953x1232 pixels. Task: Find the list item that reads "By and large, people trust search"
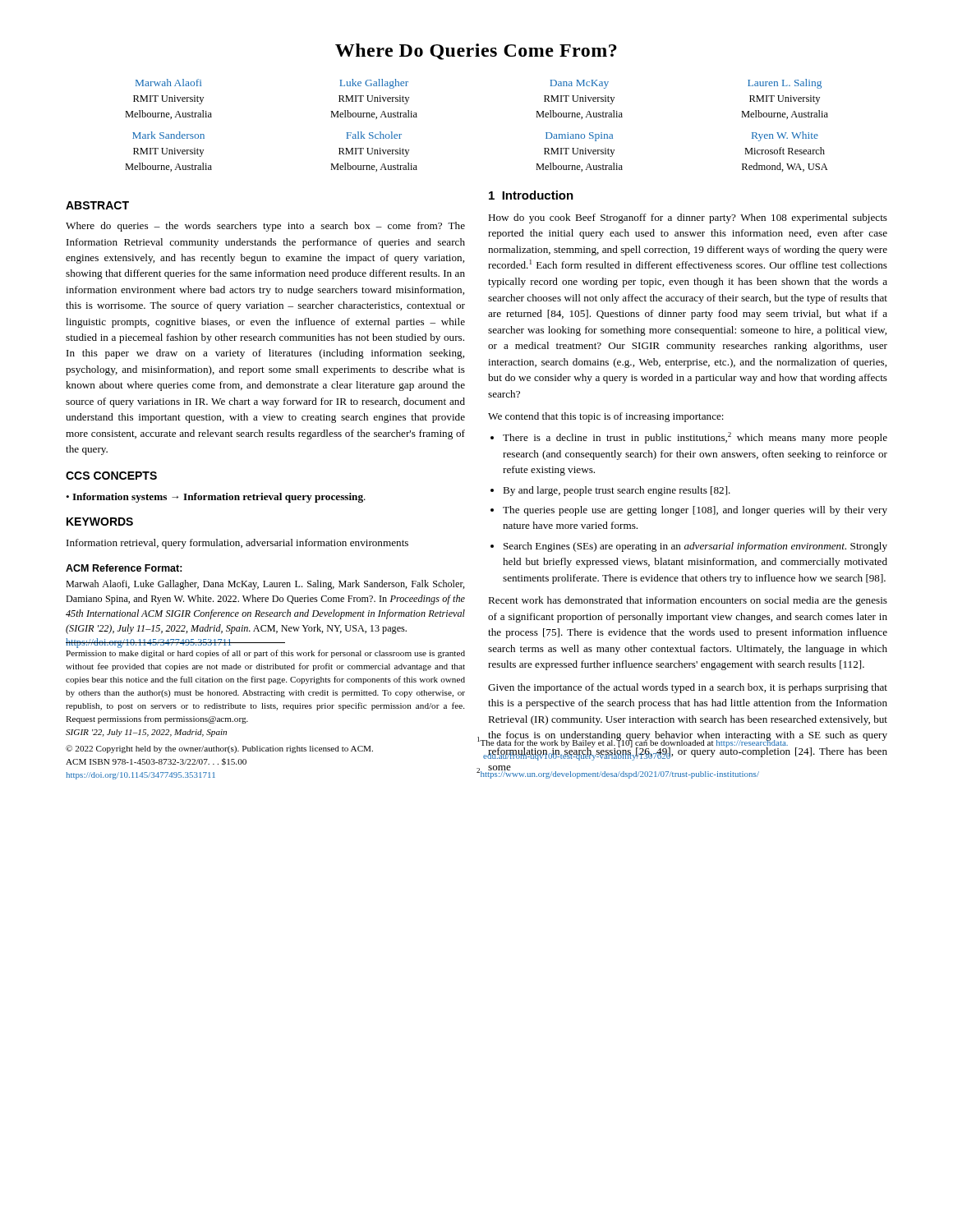(x=617, y=490)
